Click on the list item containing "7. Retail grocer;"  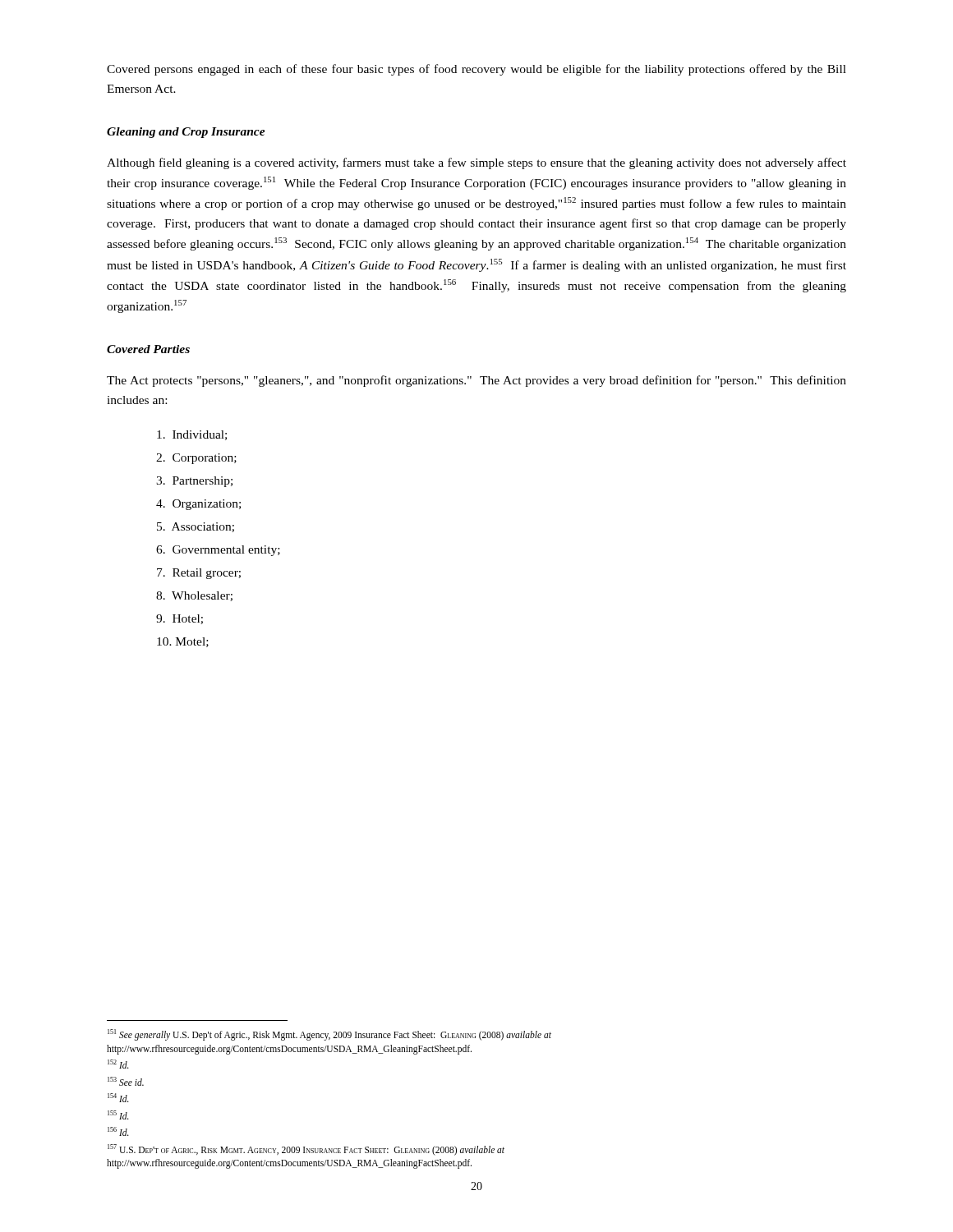coord(199,572)
